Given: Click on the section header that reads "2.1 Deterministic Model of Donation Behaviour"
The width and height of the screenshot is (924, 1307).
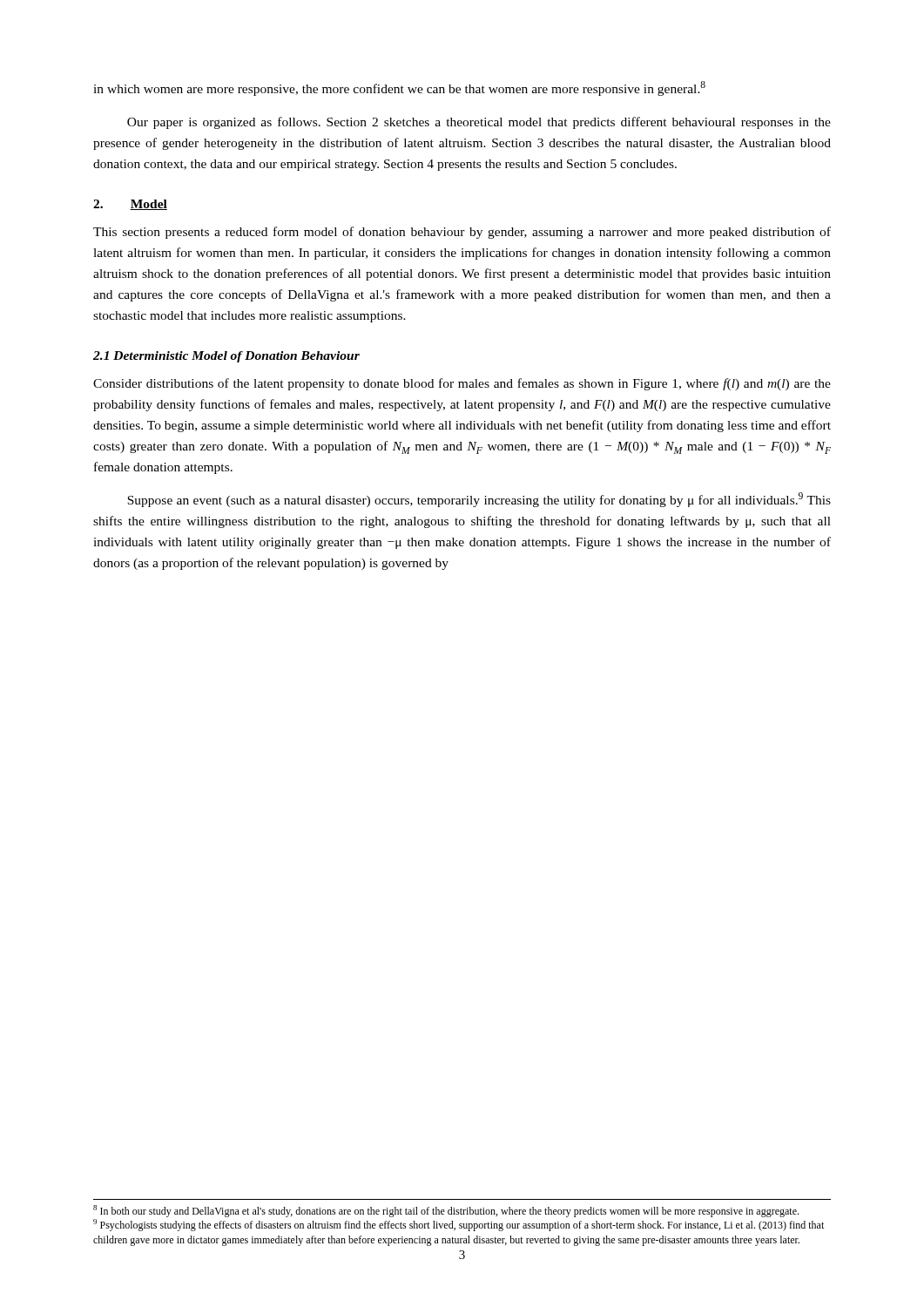Looking at the screenshot, I should click(226, 355).
